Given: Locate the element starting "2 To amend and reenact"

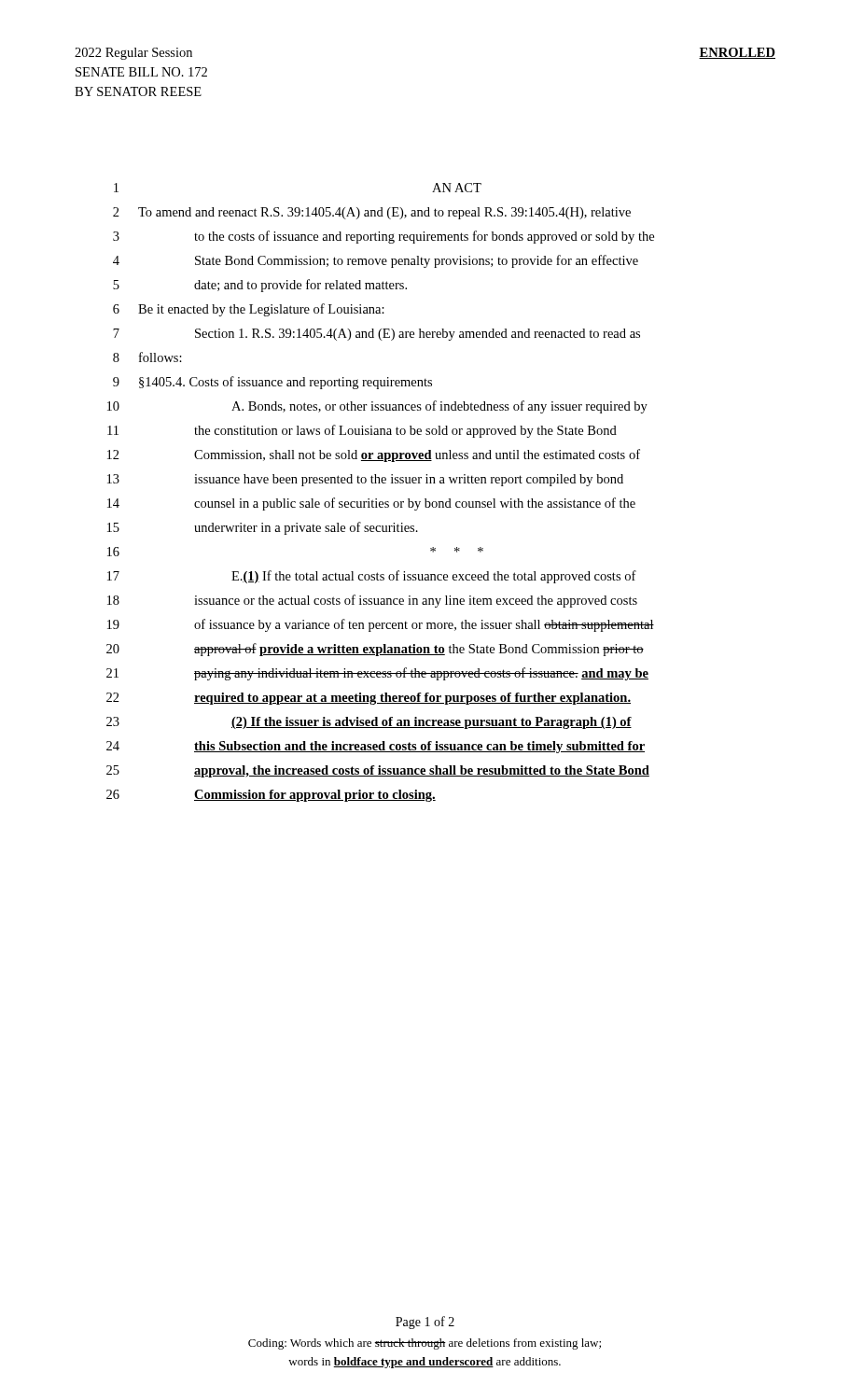Looking at the screenshot, I should click(425, 213).
